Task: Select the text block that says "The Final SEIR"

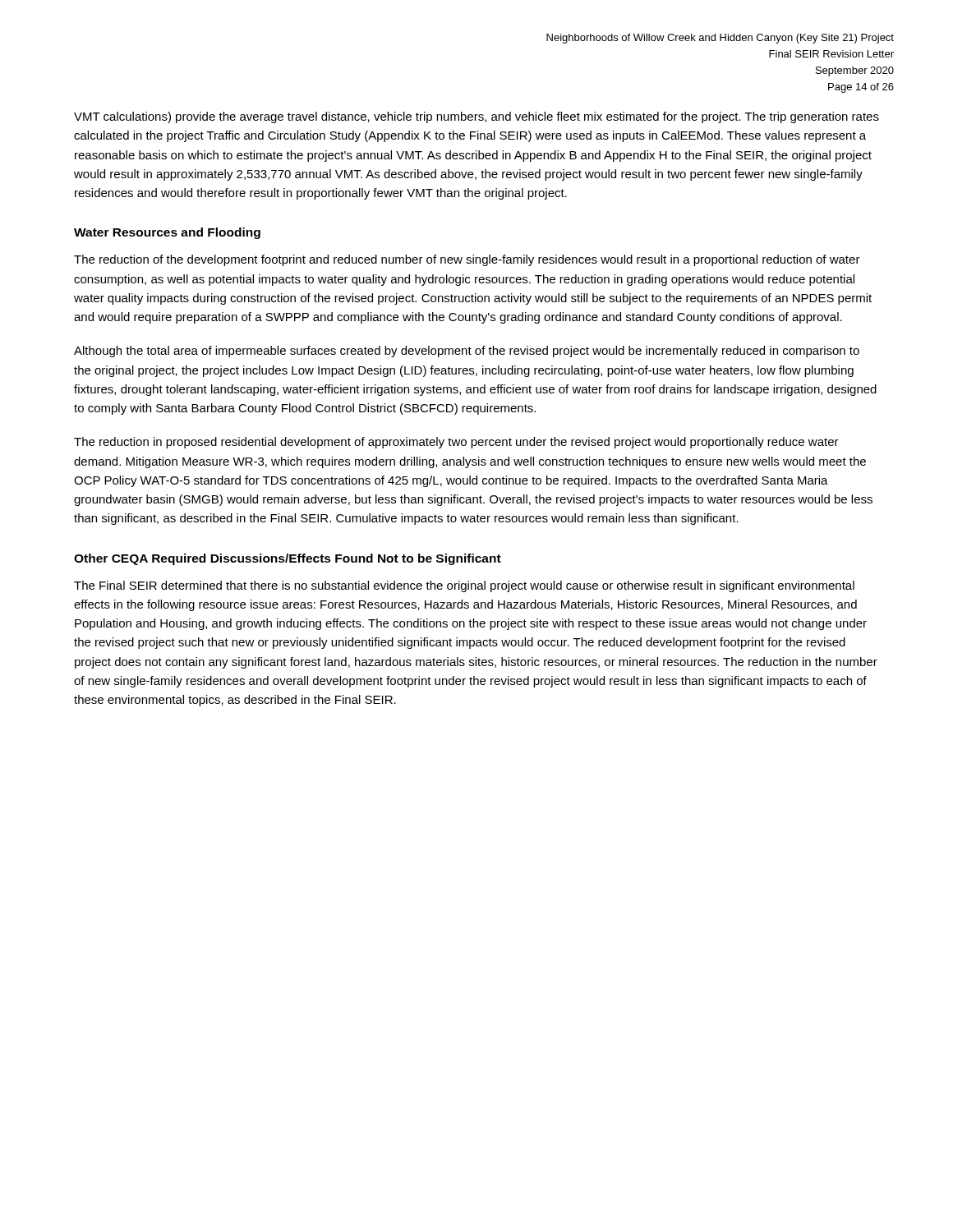Action: [x=476, y=642]
